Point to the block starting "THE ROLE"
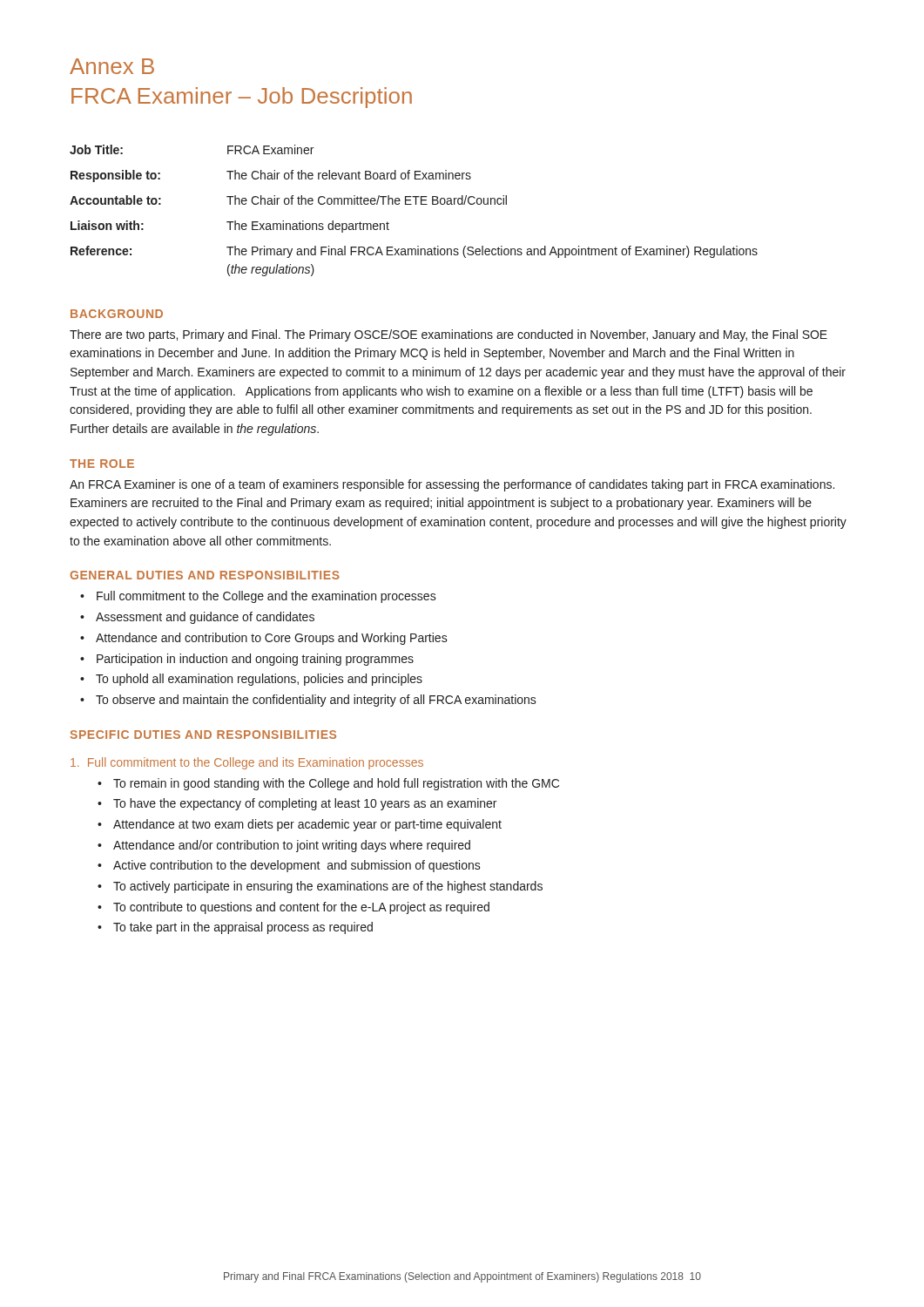 (x=102, y=463)
